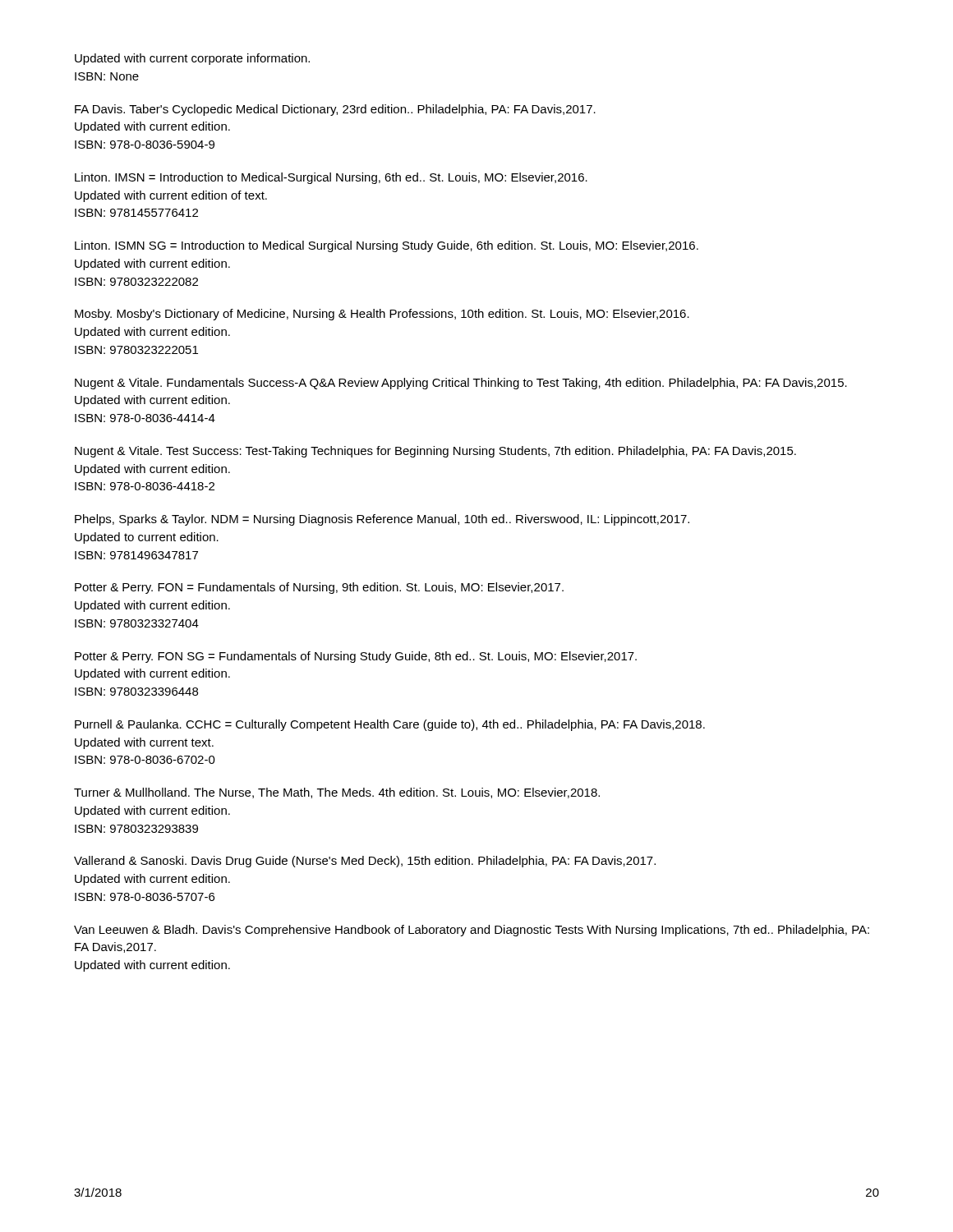
Task: Where is the passage that starts "Turner & Mullholland. The Nurse, The Math, The"?
Action: click(337, 793)
